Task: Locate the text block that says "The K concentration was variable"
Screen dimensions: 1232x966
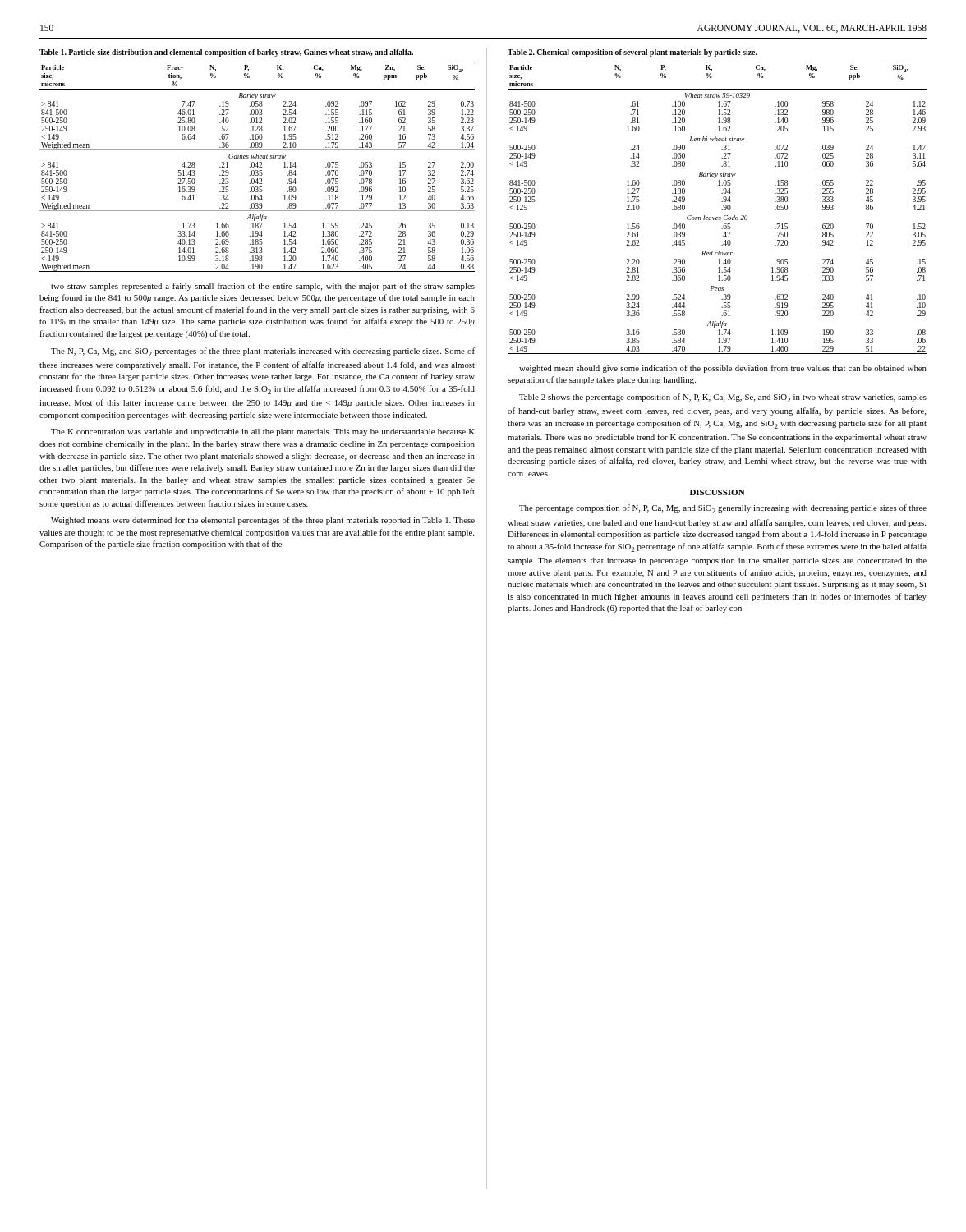Action: point(257,467)
